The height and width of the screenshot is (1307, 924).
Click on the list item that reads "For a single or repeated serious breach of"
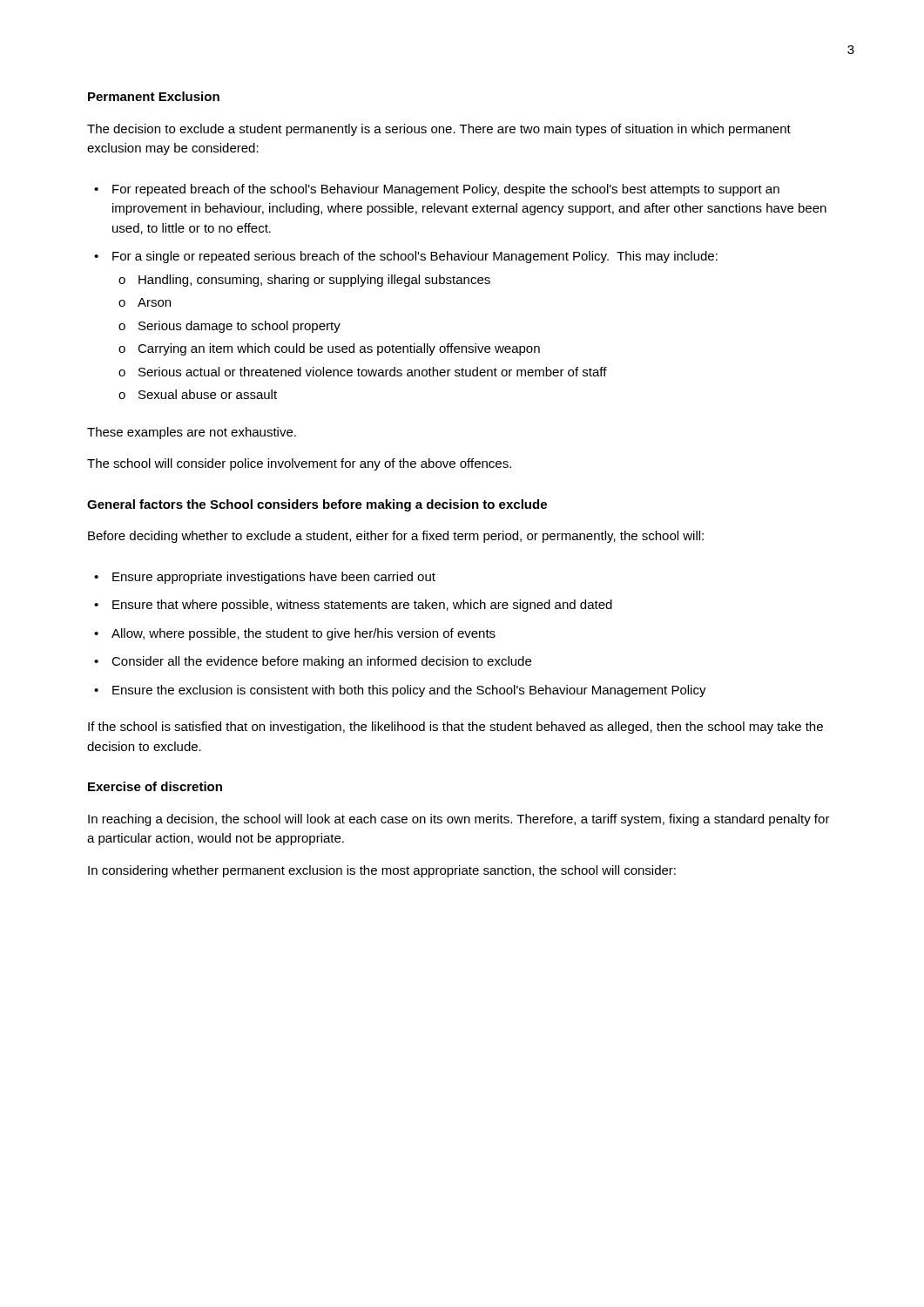415,257
